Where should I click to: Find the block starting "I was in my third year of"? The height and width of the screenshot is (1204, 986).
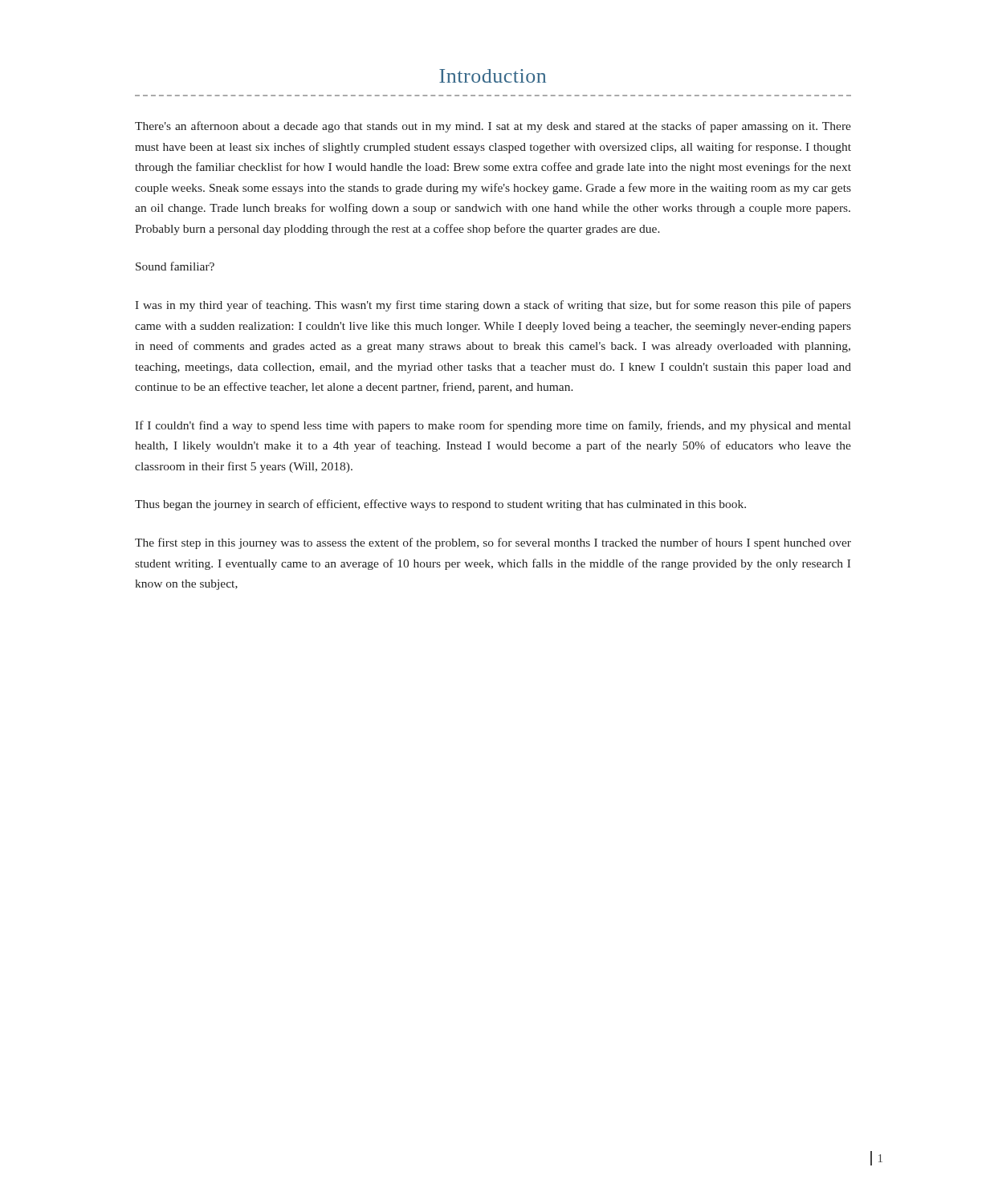pos(493,346)
